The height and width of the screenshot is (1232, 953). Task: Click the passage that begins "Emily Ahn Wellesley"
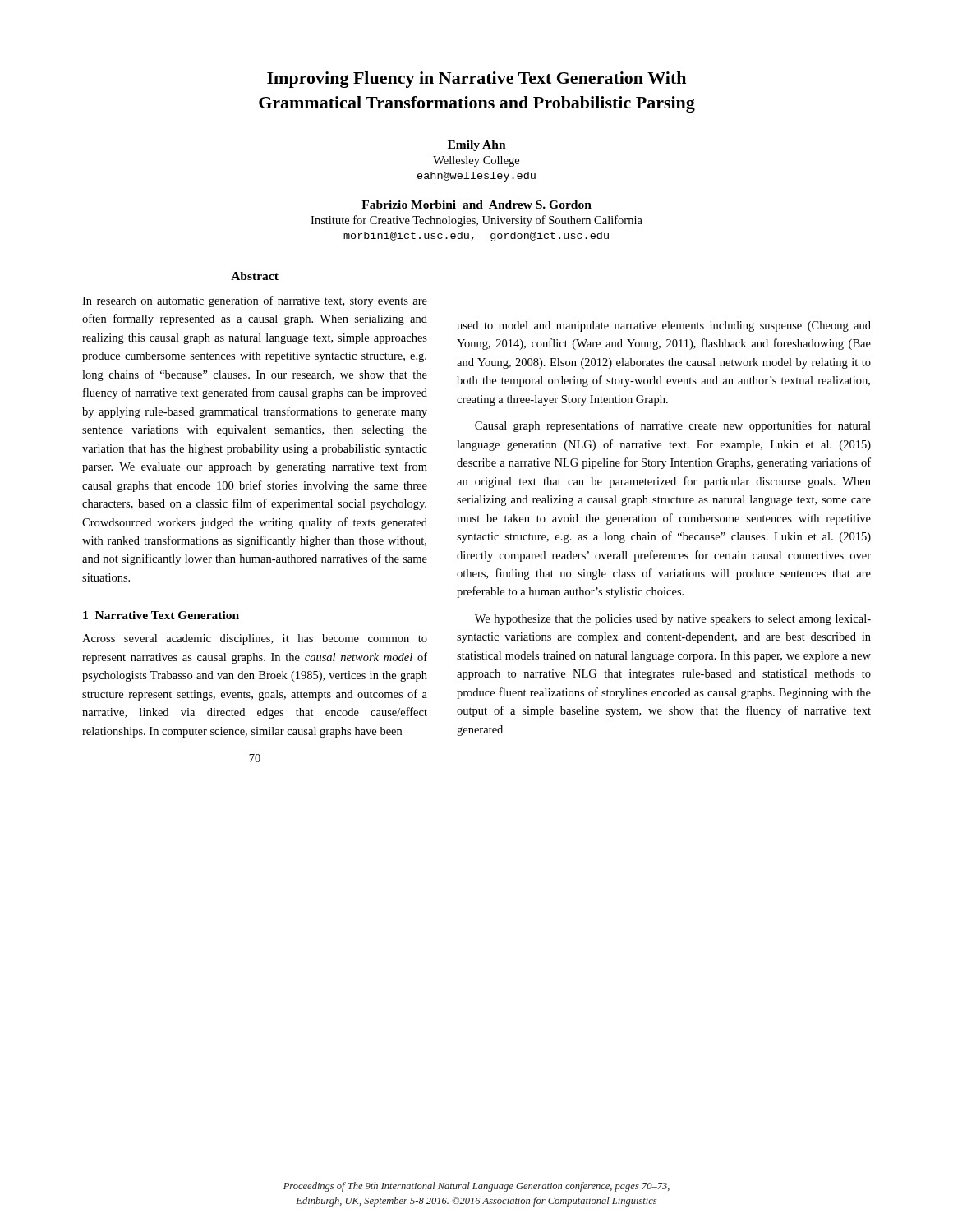(476, 160)
